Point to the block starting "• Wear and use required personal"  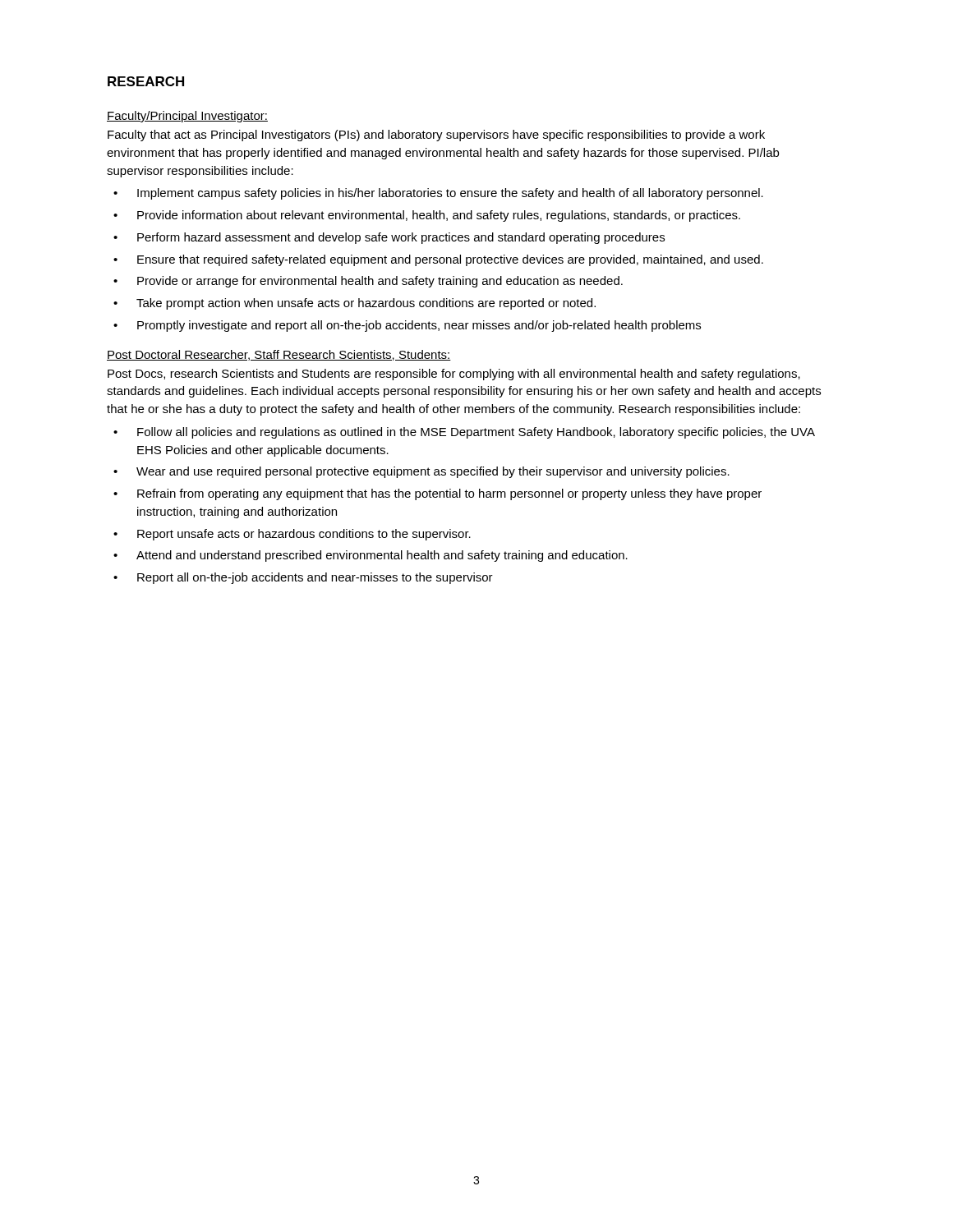click(464, 472)
